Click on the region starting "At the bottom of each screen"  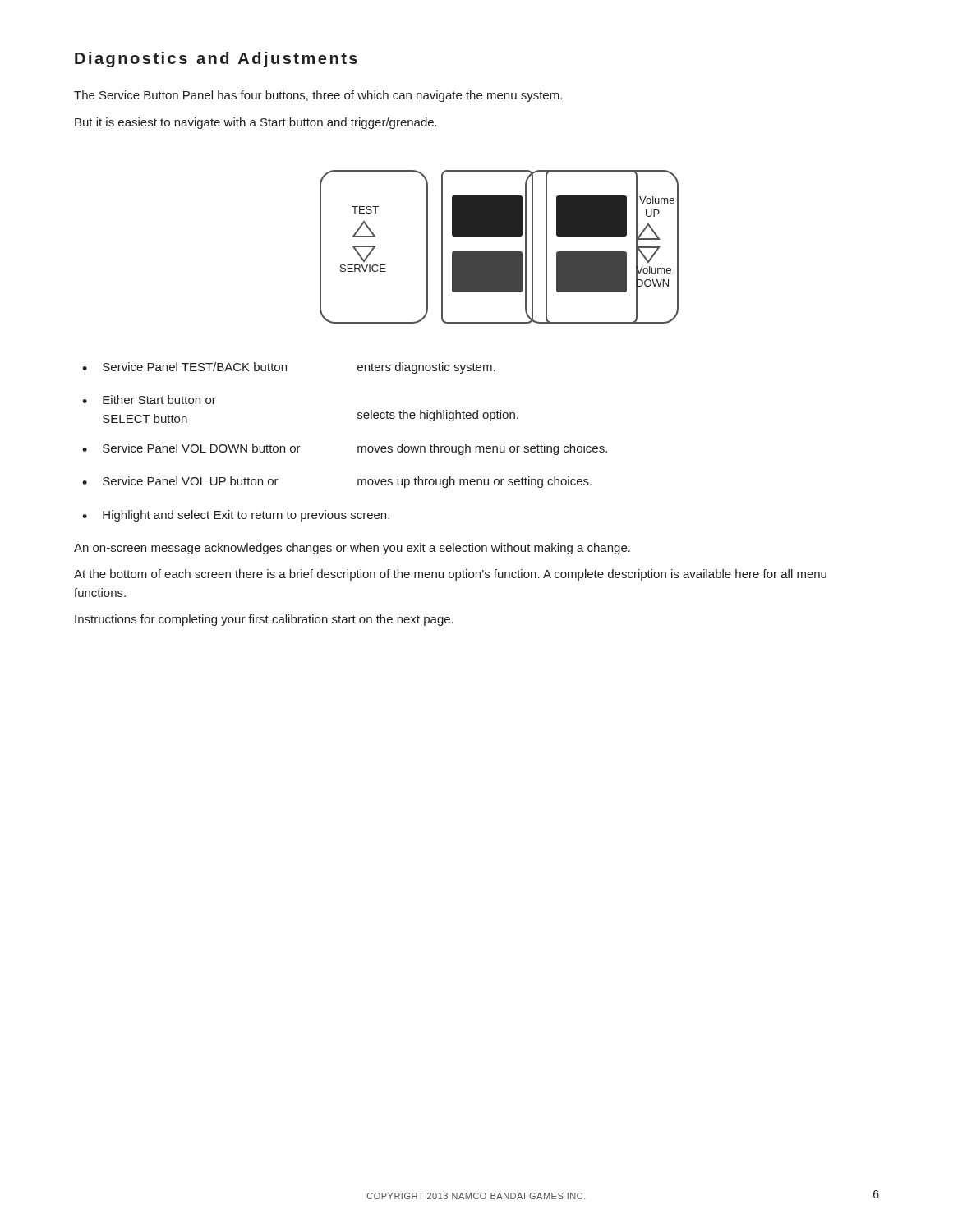[451, 583]
